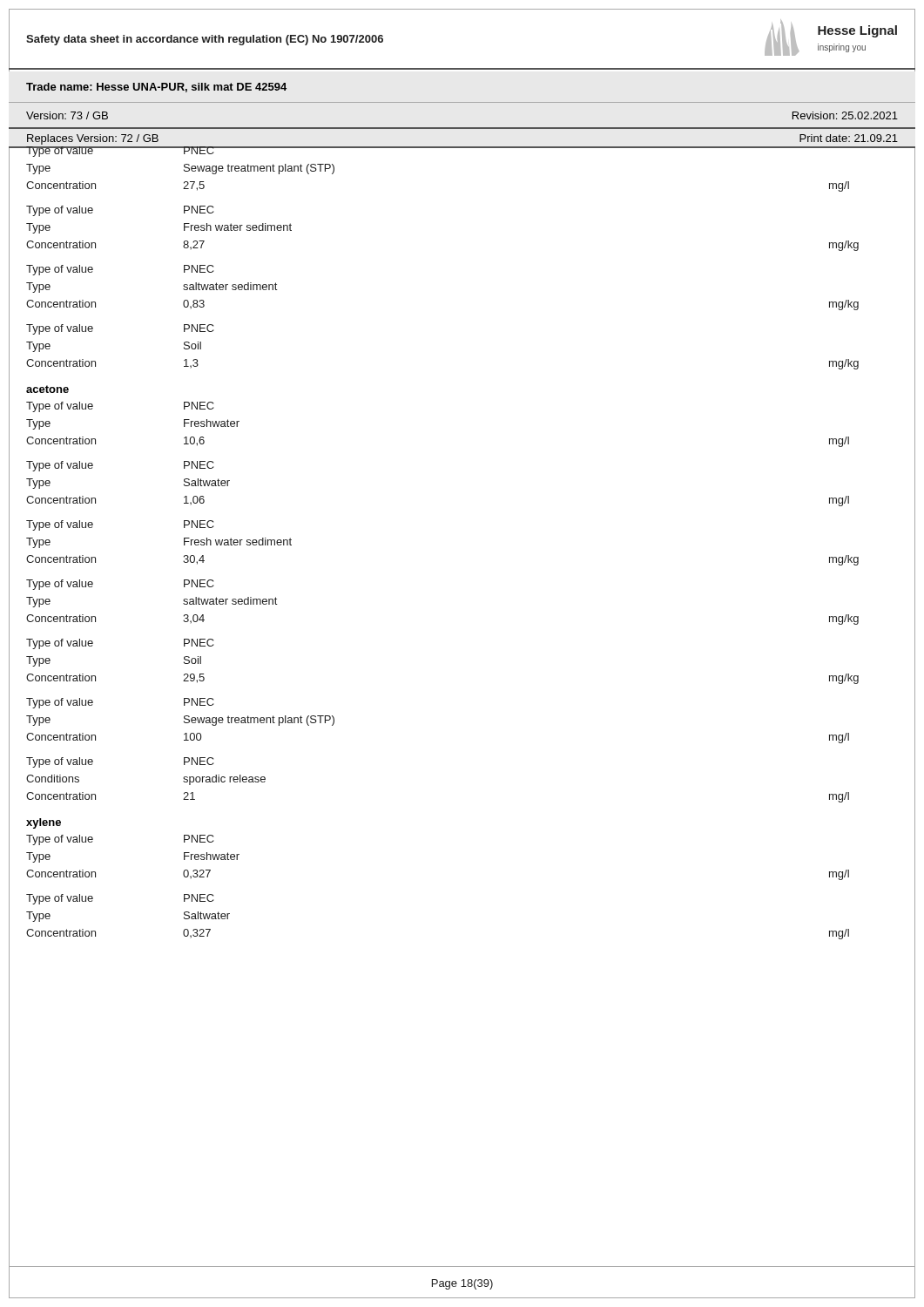Locate the list item containing "Type of value PNEC Conditions sporadic"
The width and height of the screenshot is (924, 1307).
click(59, 762)
